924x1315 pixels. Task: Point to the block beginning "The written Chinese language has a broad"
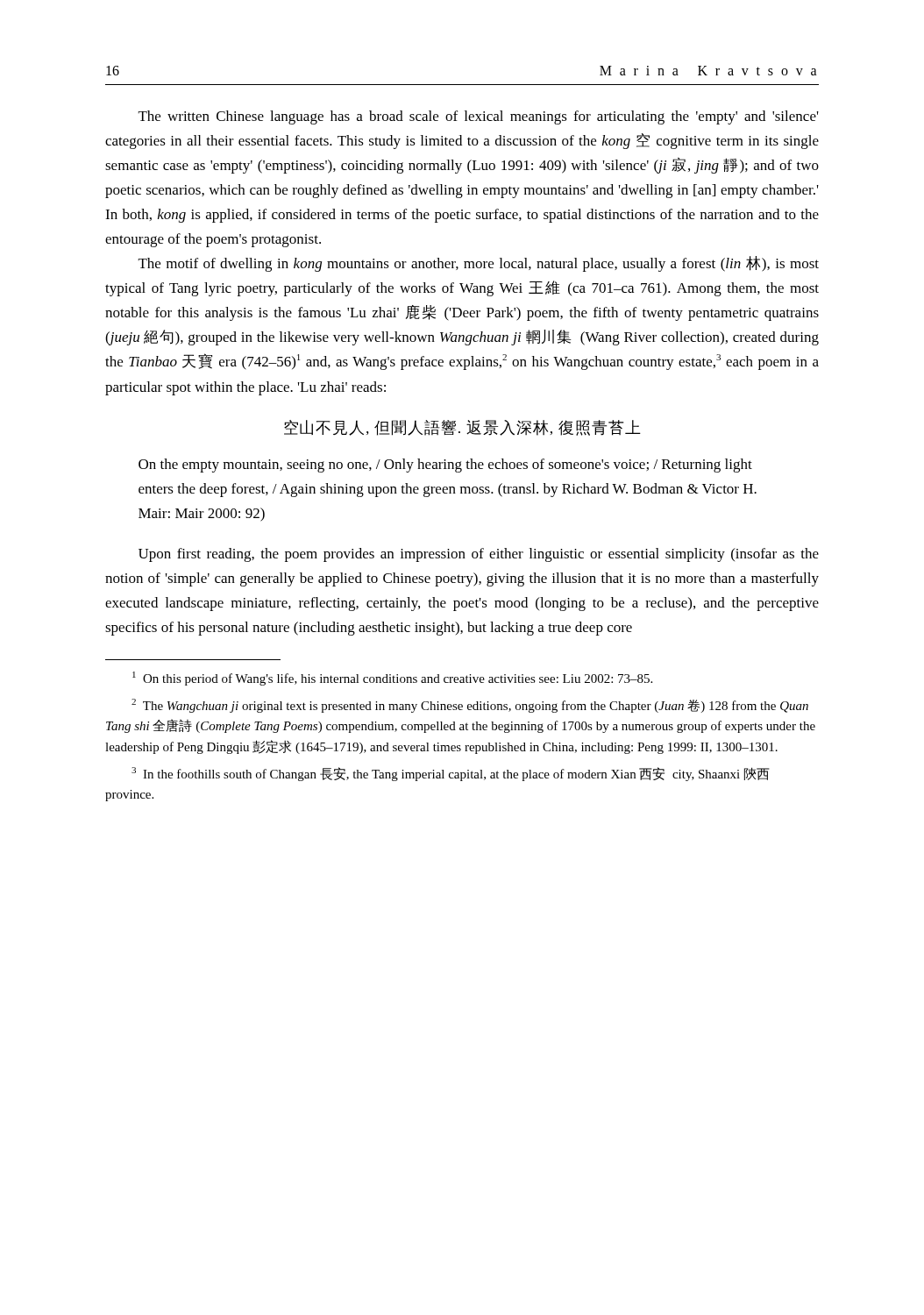tap(462, 252)
